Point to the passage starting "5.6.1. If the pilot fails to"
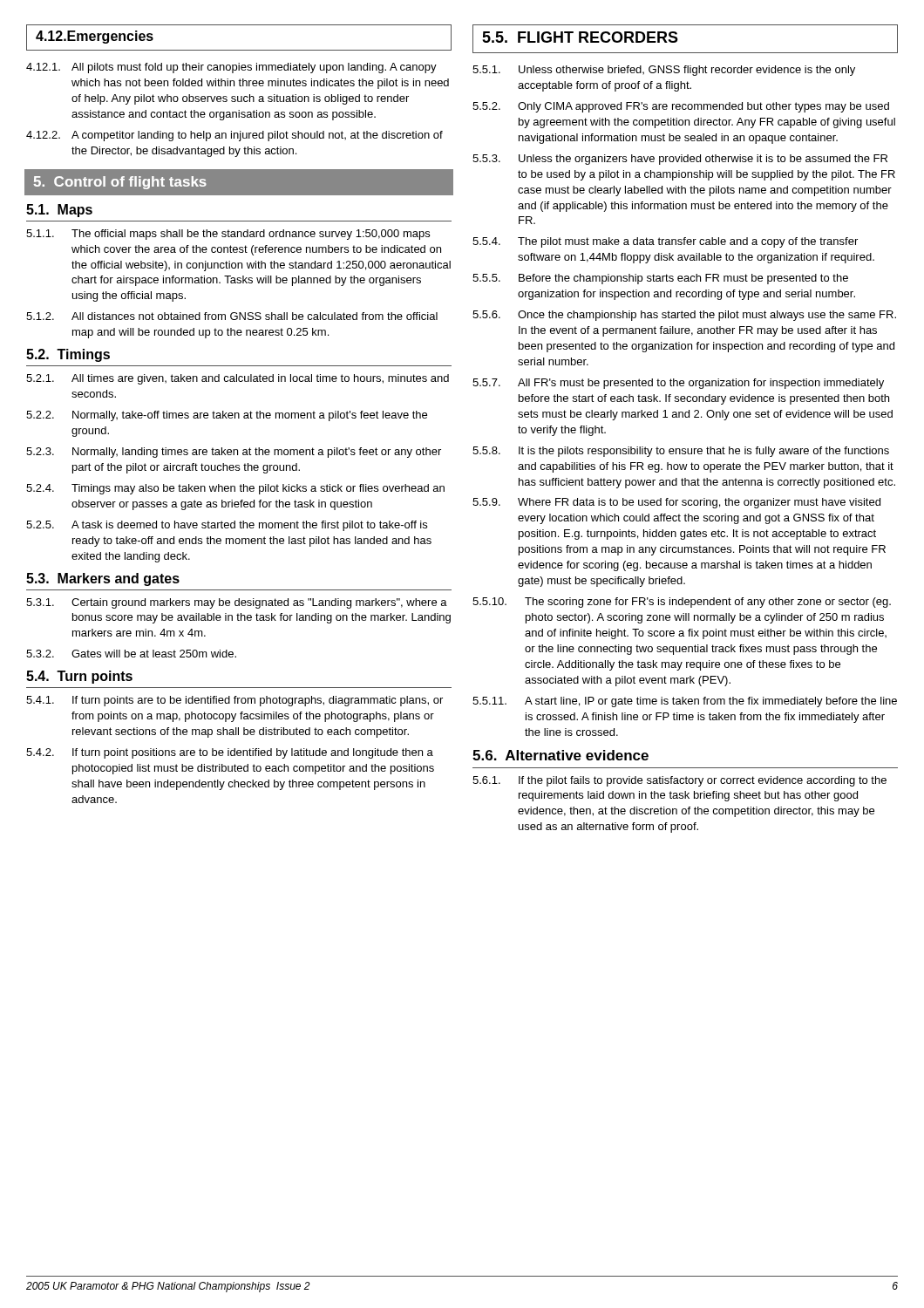The width and height of the screenshot is (924, 1308). click(685, 803)
